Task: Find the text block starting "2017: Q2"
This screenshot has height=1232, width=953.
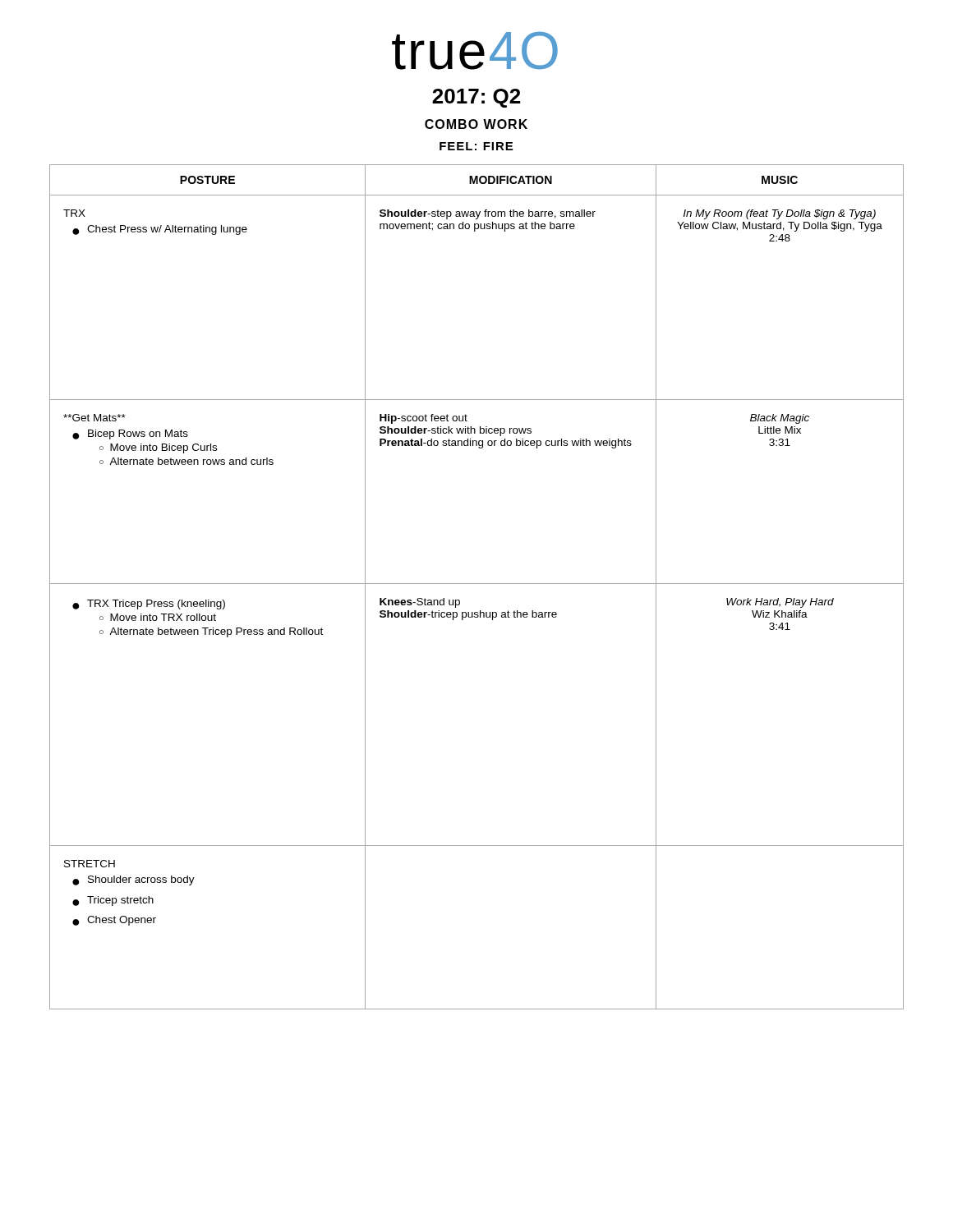Action: click(476, 97)
